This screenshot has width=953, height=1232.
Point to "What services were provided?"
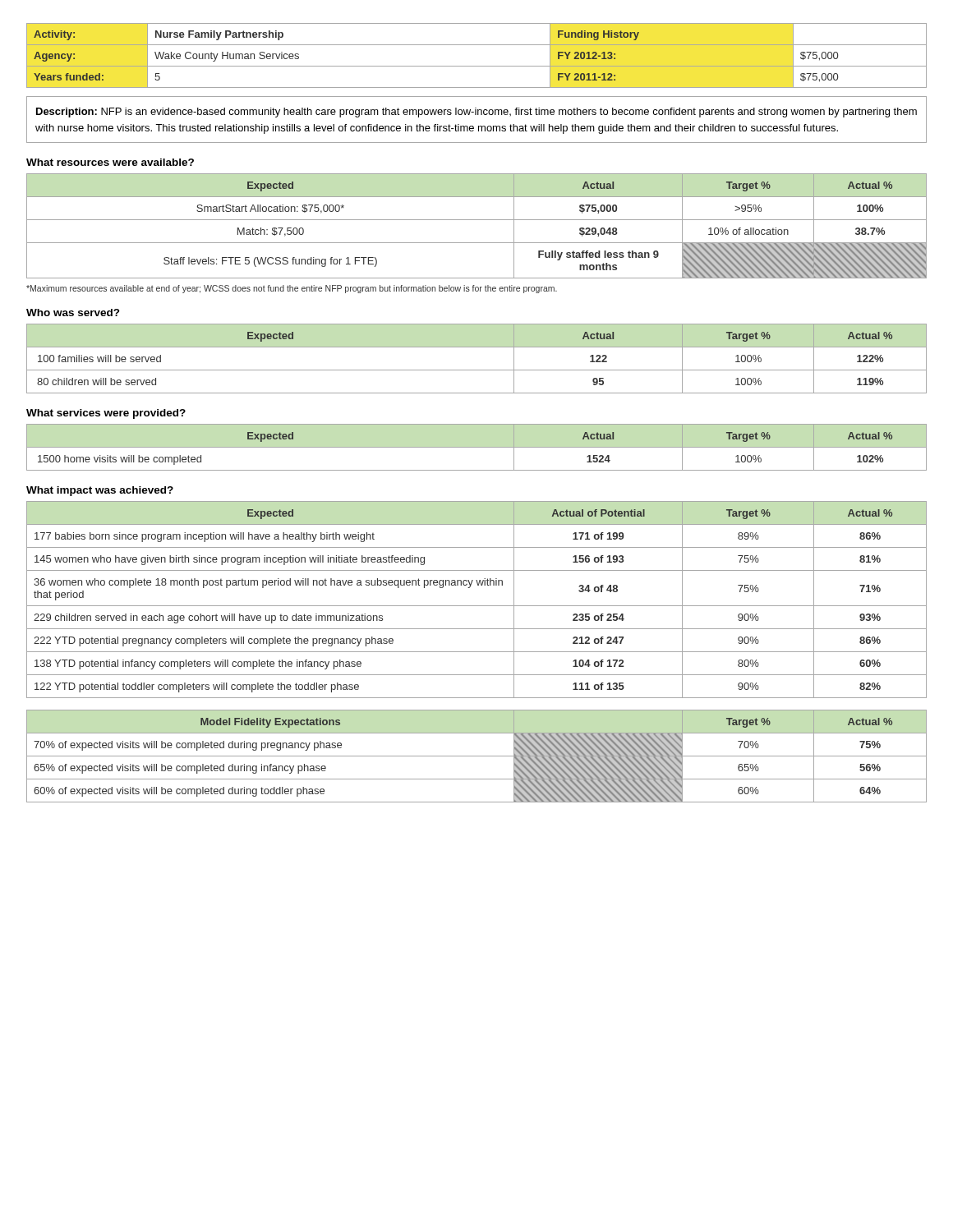coord(106,413)
